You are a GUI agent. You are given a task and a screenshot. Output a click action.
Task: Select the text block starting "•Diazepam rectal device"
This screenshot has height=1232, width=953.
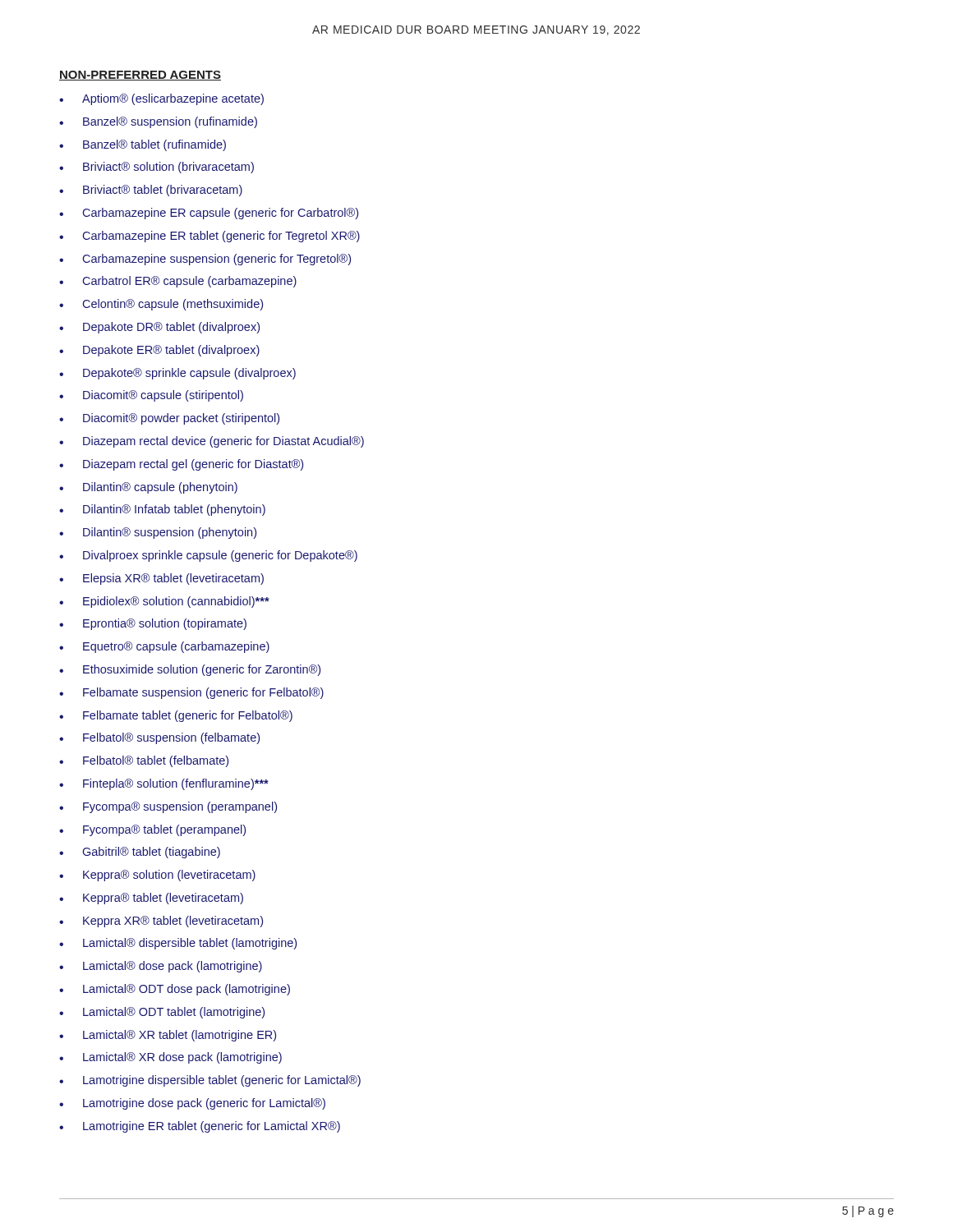click(212, 443)
